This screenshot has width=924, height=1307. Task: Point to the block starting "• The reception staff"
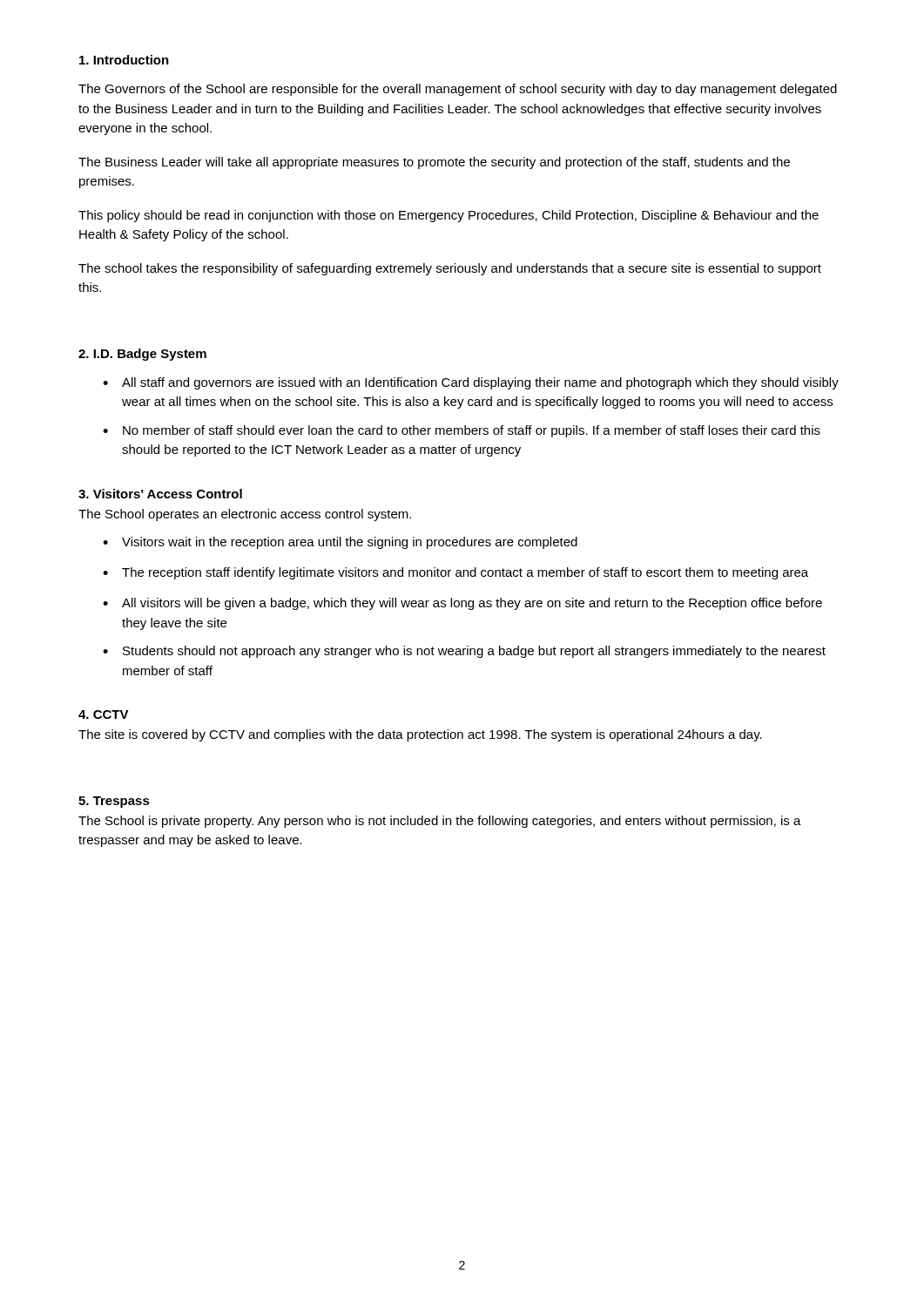tap(474, 574)
